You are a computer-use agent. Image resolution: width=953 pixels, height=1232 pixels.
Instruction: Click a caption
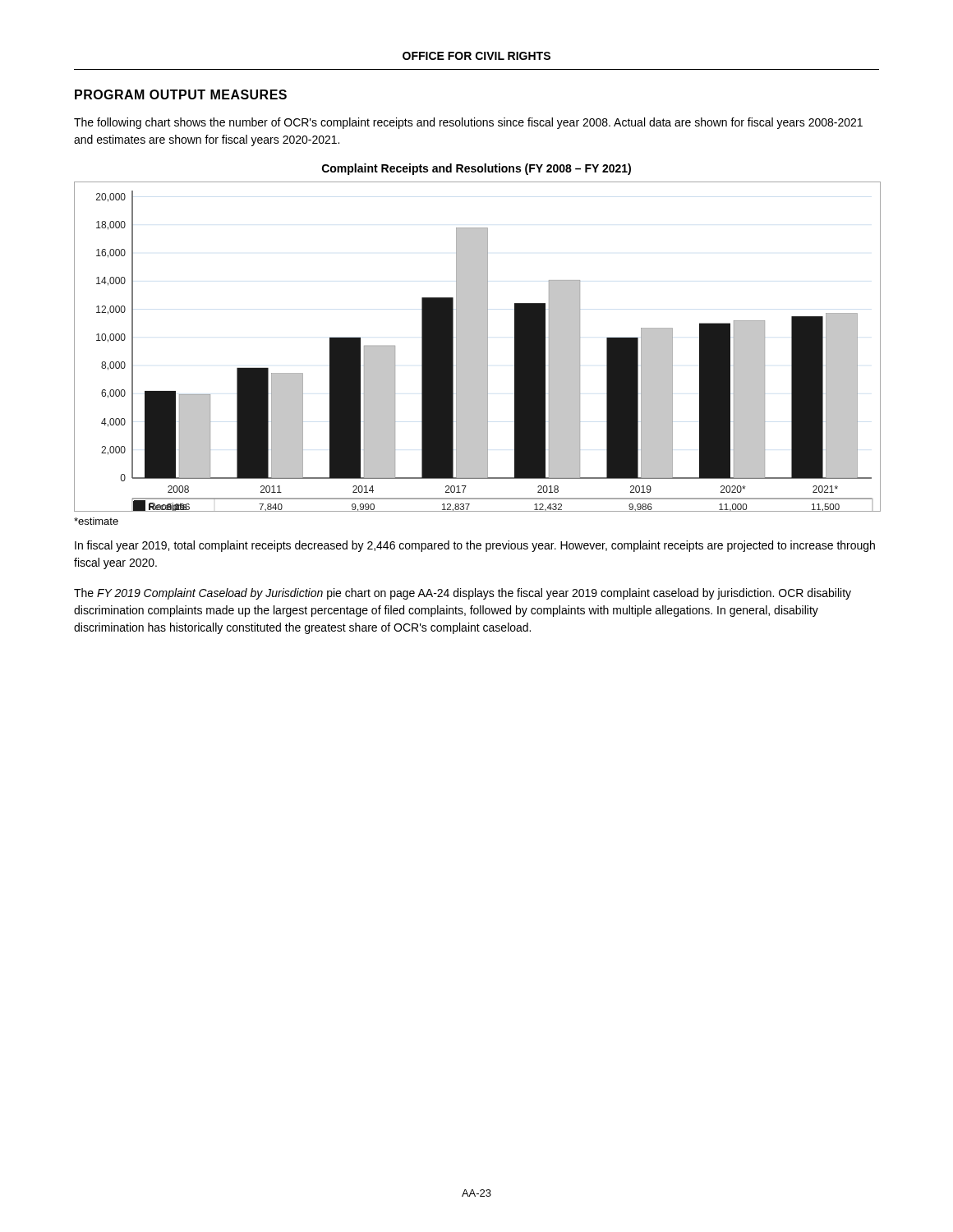coord(476,168)
